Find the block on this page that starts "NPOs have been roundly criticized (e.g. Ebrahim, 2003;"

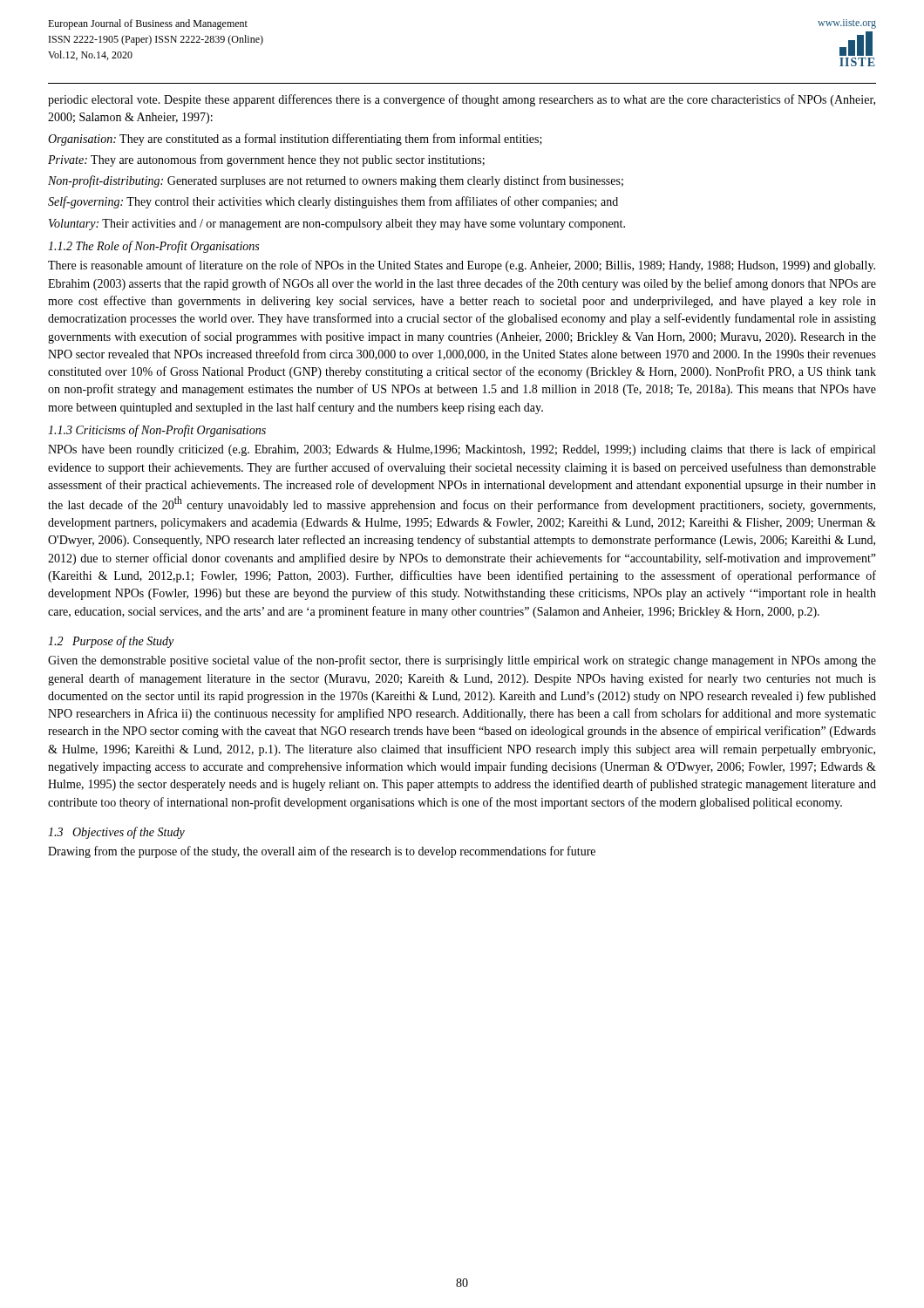(462, 531)
